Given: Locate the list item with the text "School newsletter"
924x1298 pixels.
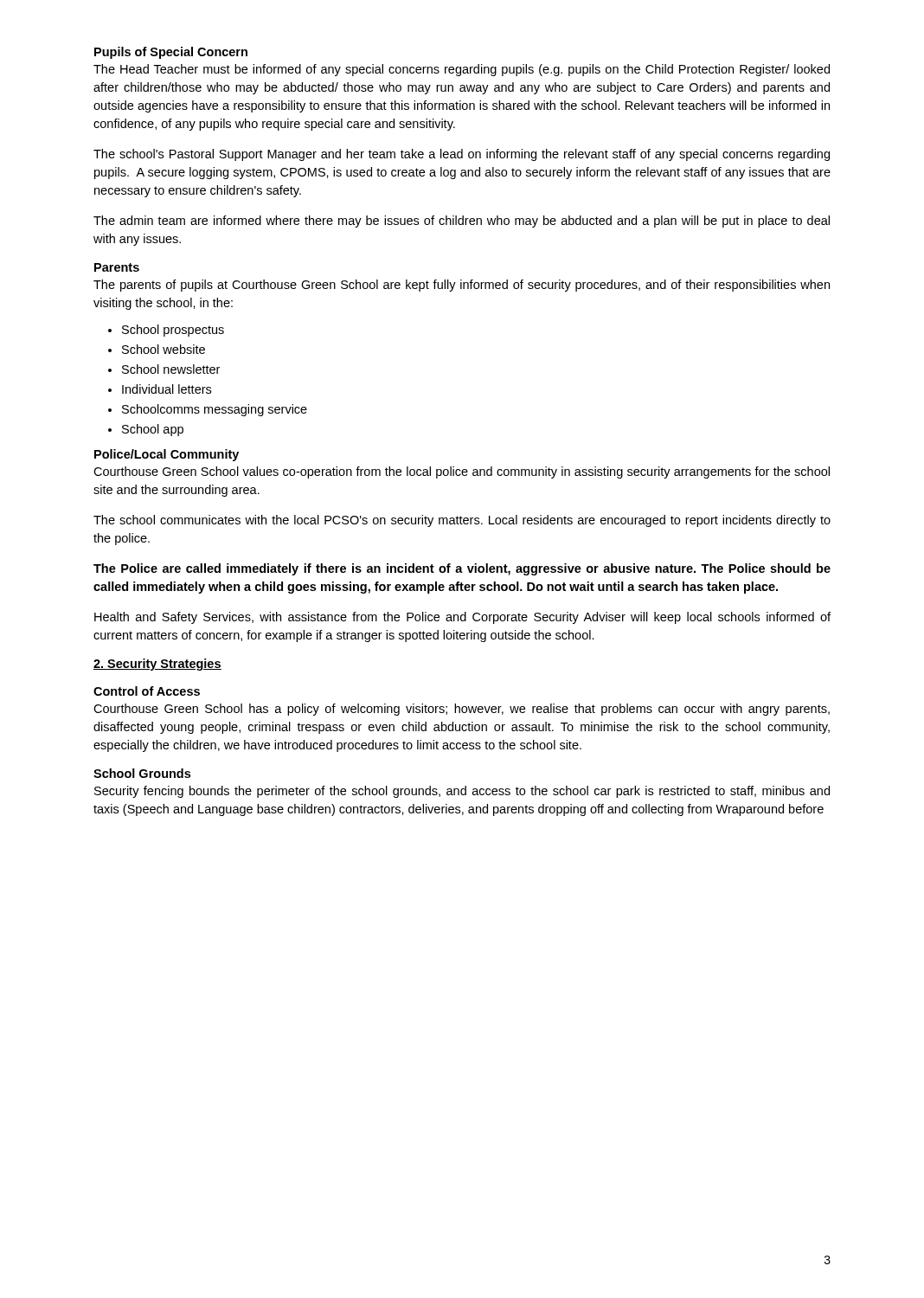Looking at the screenshot, I should tap(171, 370).
